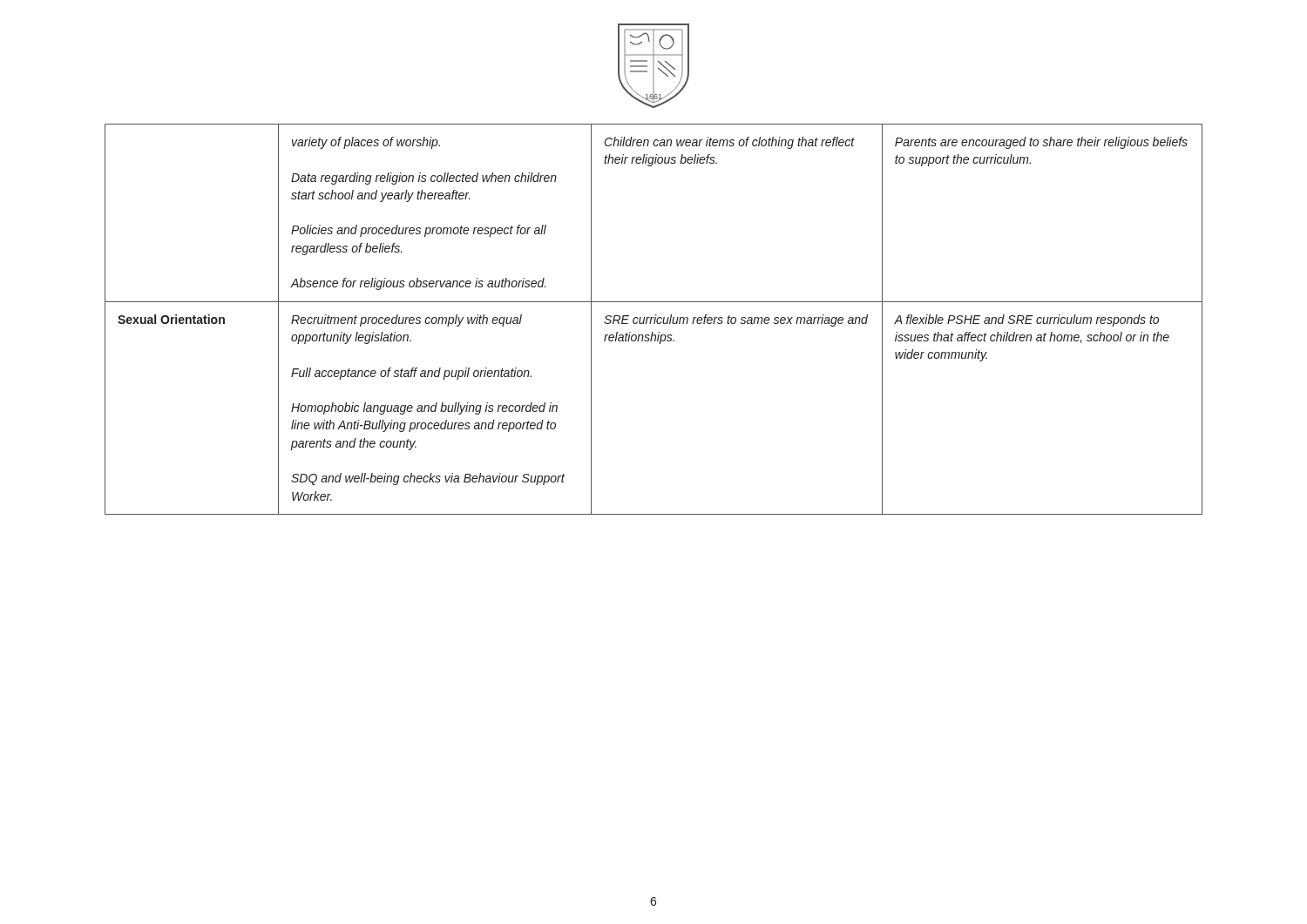Click on the table containing "Recruitment procedures comply with equal"
Viewport: 1307px width, 924px height.
[654, 319]
